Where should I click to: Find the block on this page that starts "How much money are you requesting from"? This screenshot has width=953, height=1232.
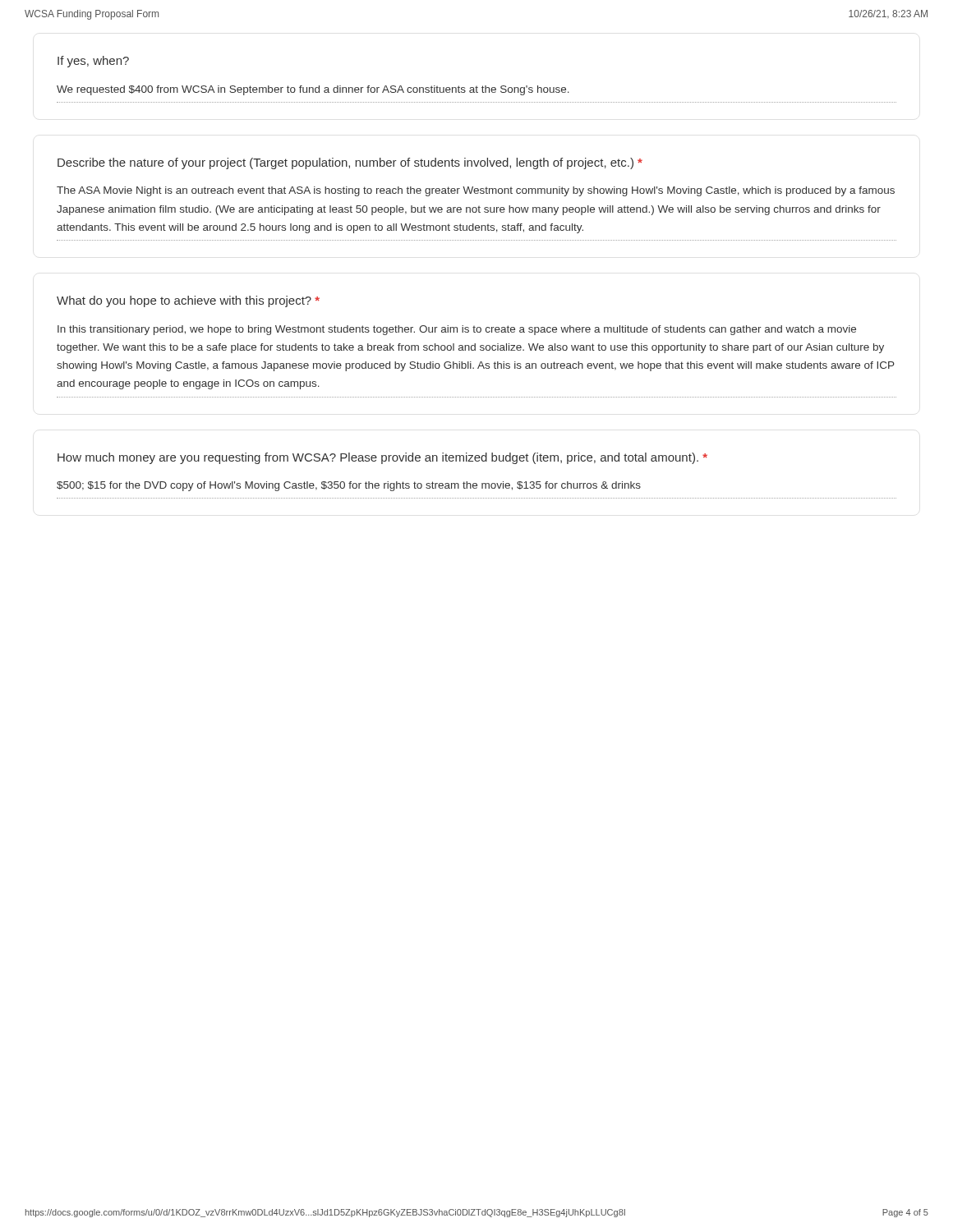(x=382, y=457)
